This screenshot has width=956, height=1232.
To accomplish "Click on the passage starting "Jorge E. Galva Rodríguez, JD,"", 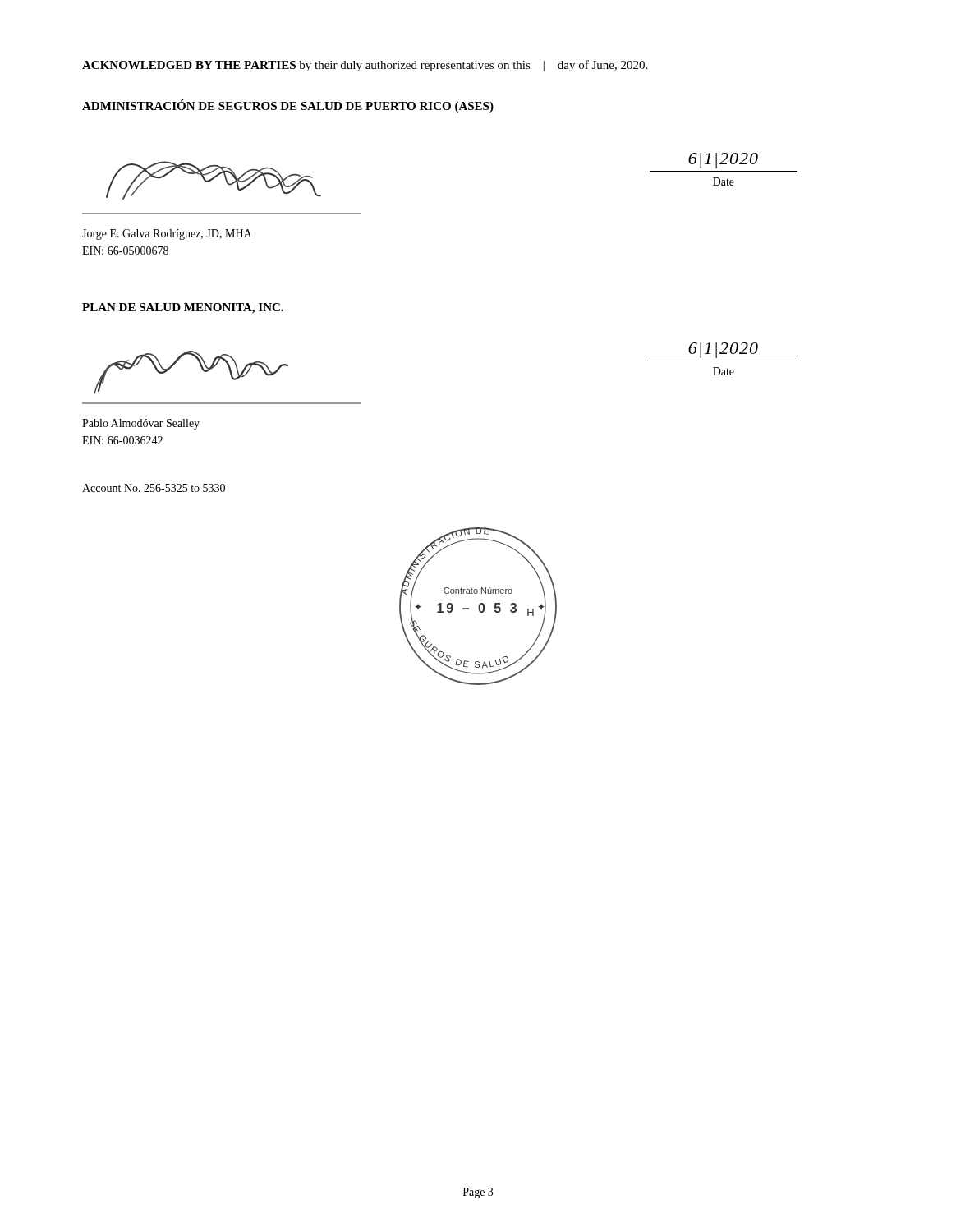I will click(167, 242).
